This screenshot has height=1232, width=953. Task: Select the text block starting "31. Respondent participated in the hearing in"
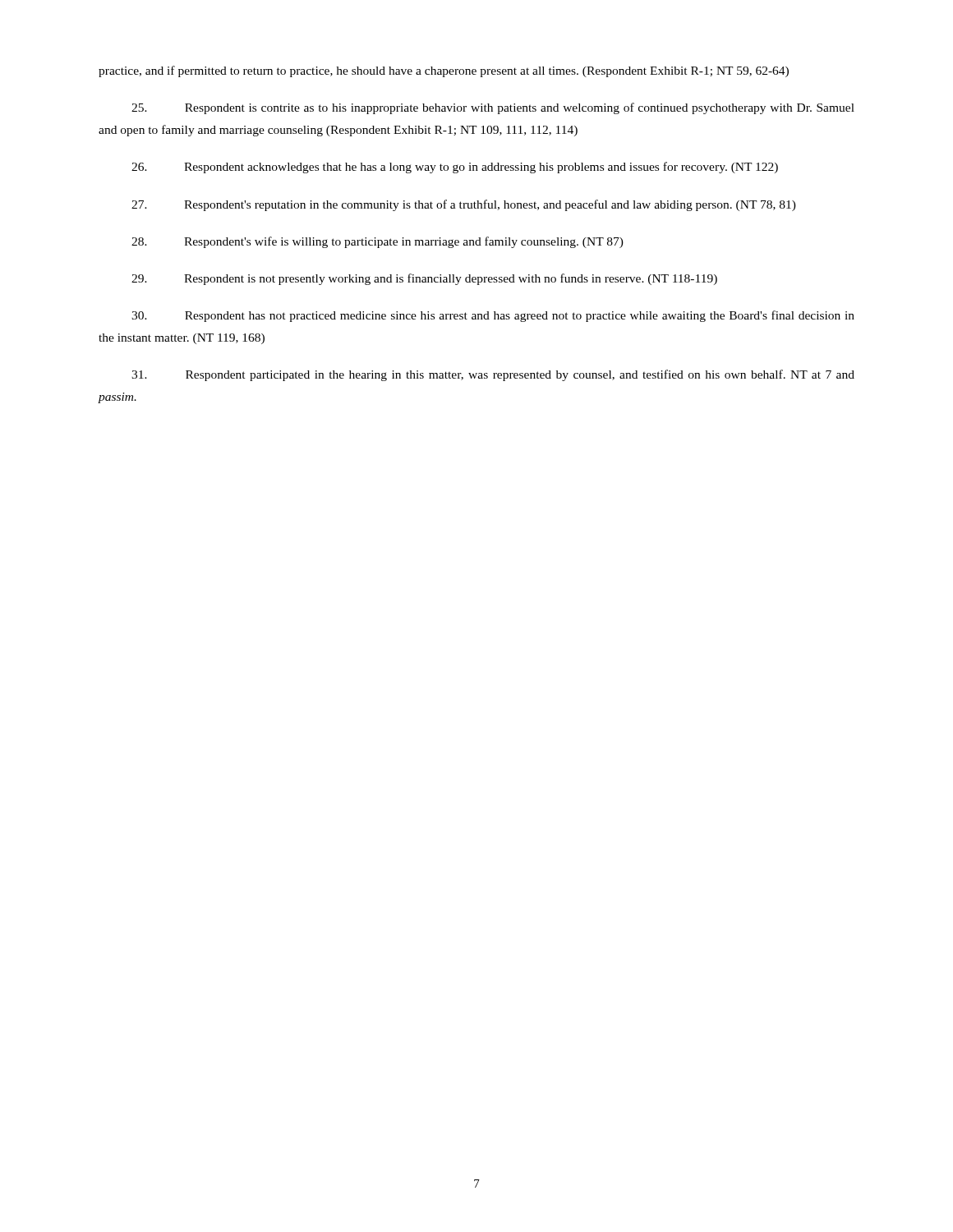[476, 383]
